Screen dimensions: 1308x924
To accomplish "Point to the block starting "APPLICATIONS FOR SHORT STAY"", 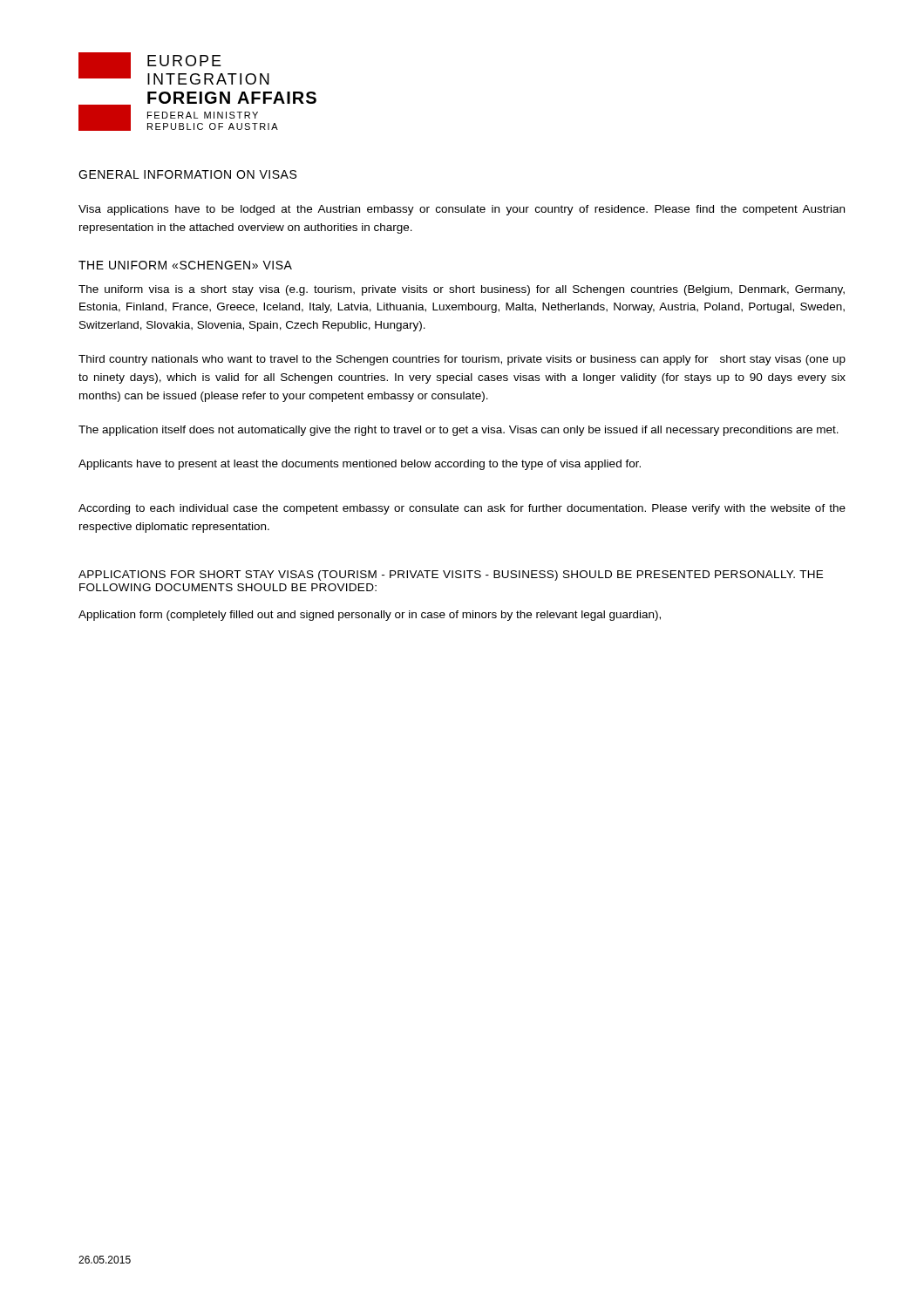I will (x=451, y=580).
